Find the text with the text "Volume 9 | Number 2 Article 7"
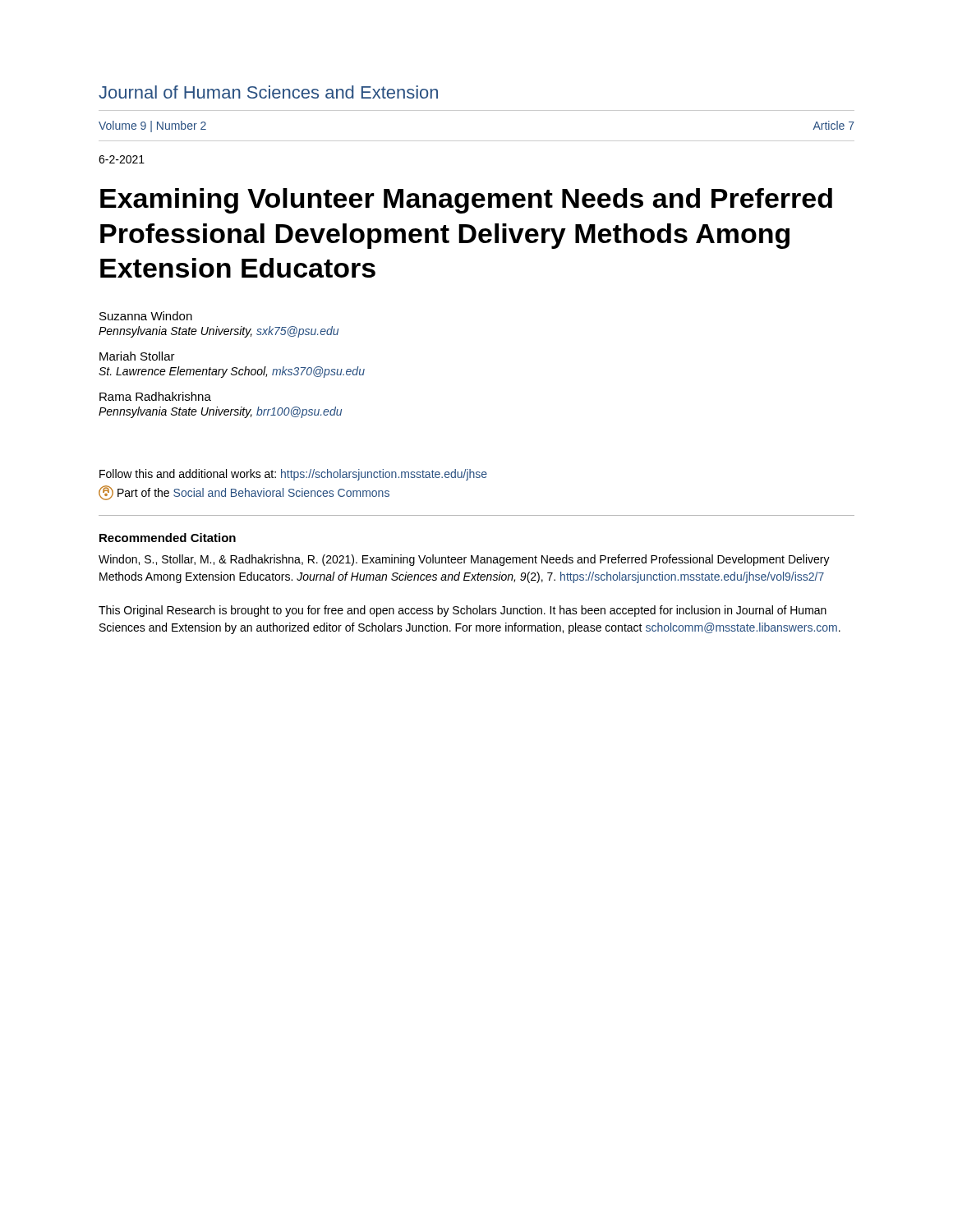This screenshot has height=1232, width=953. (x=476, y=130)
